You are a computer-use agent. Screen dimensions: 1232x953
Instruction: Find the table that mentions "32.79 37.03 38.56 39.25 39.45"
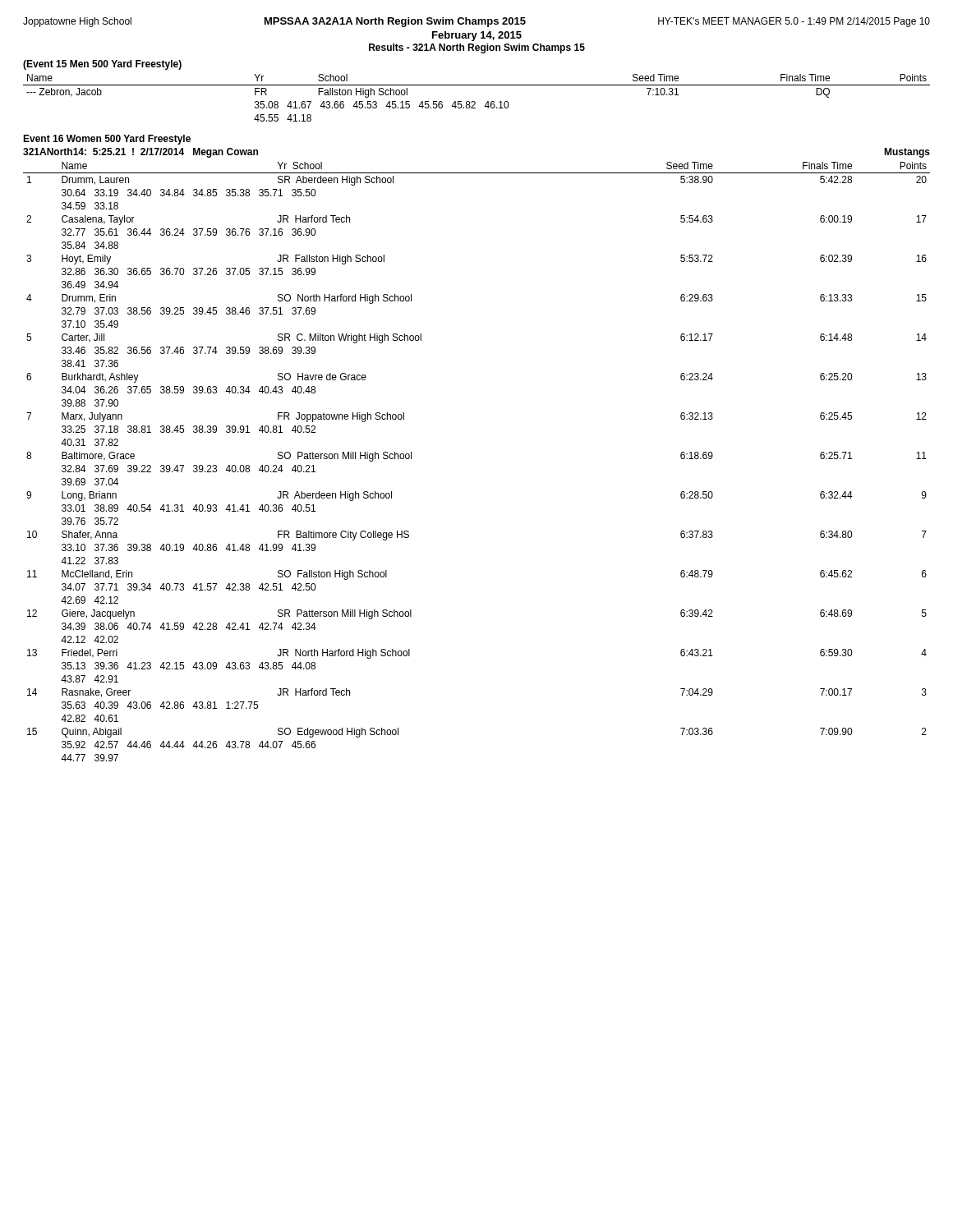[476, 462]
